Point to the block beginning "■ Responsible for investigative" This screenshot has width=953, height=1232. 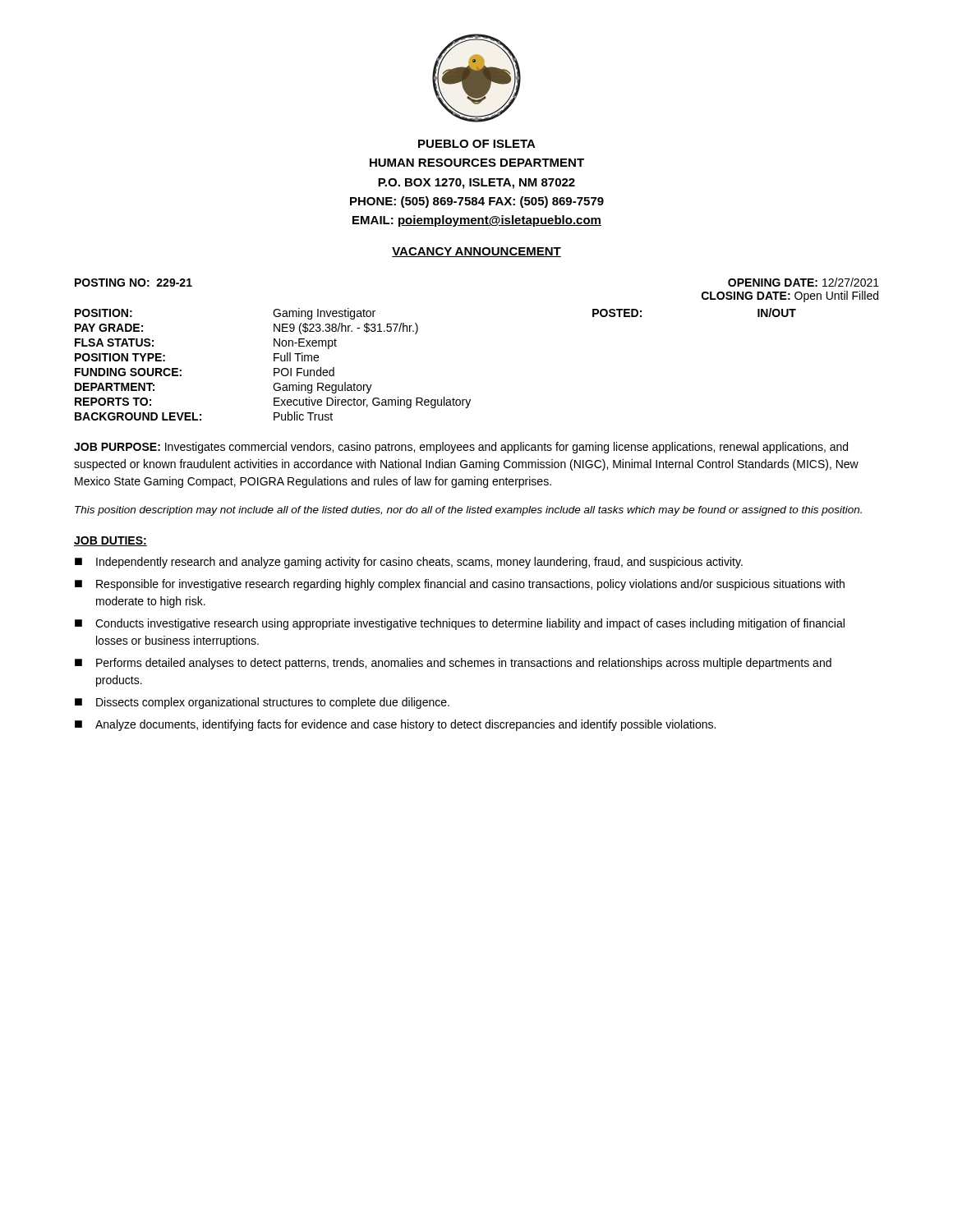[476, 593]
